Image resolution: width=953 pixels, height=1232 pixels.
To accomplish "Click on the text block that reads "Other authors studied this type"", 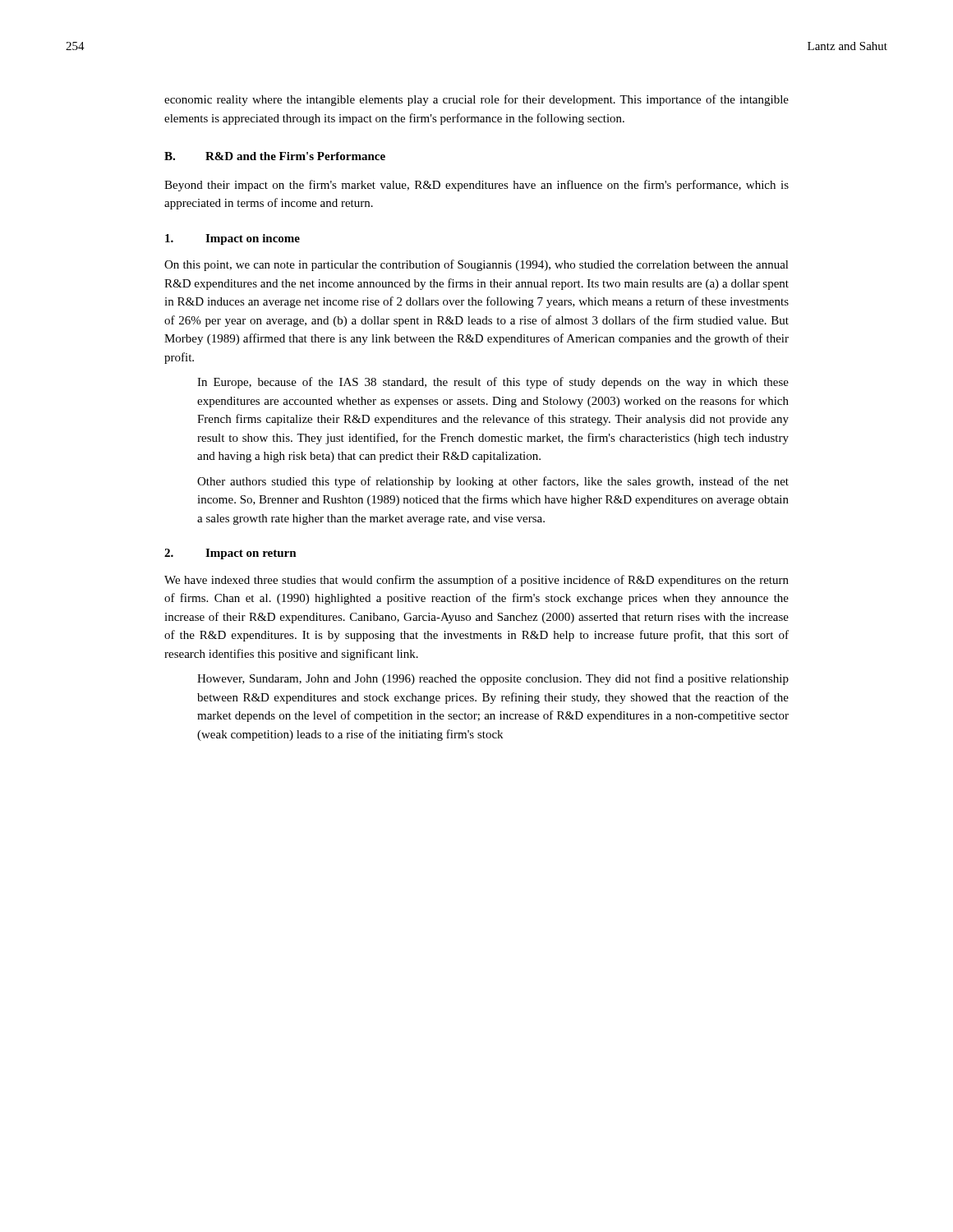I will point(493,499).
